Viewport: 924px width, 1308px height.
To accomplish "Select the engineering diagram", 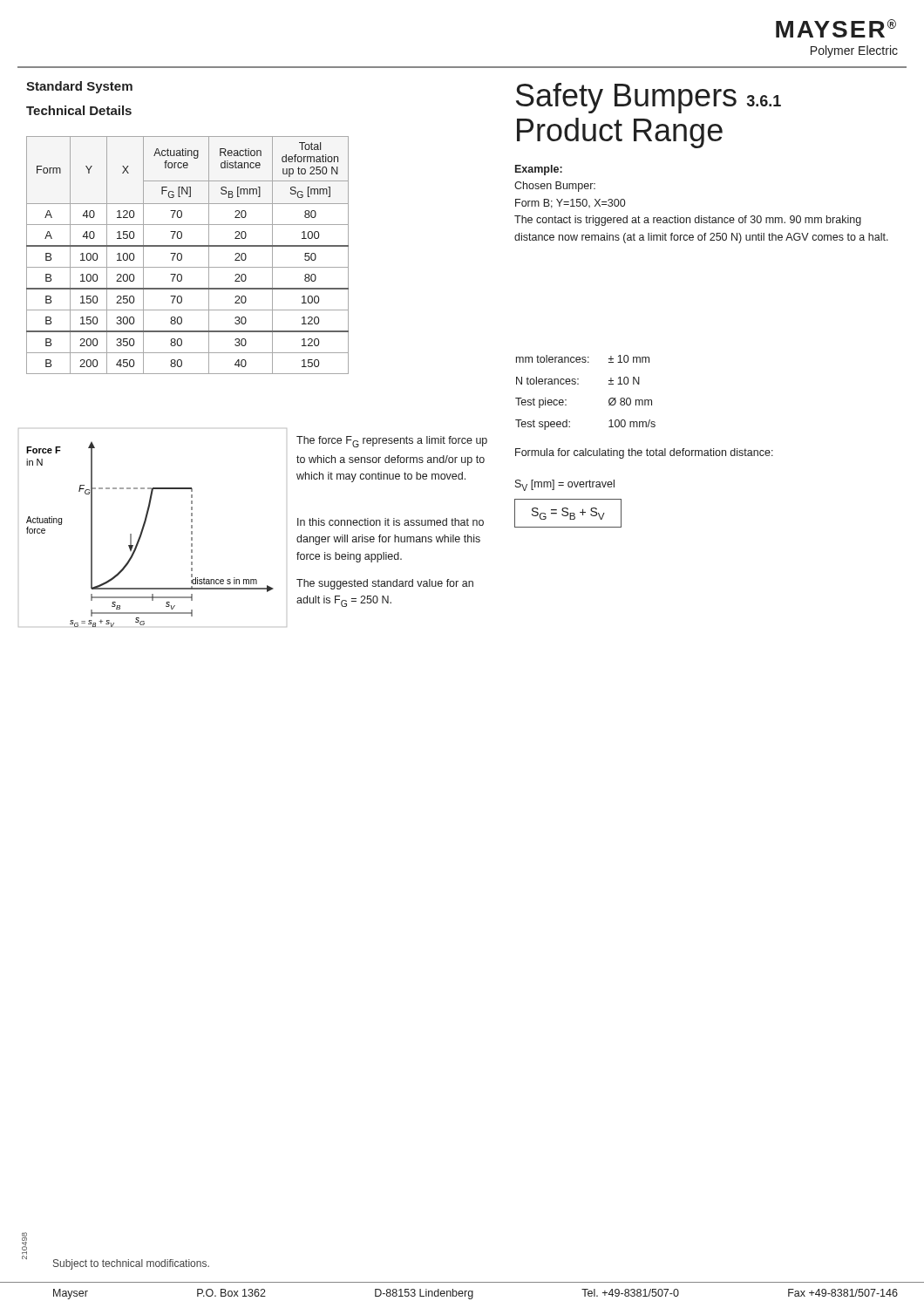I will [x=153, y=528].
